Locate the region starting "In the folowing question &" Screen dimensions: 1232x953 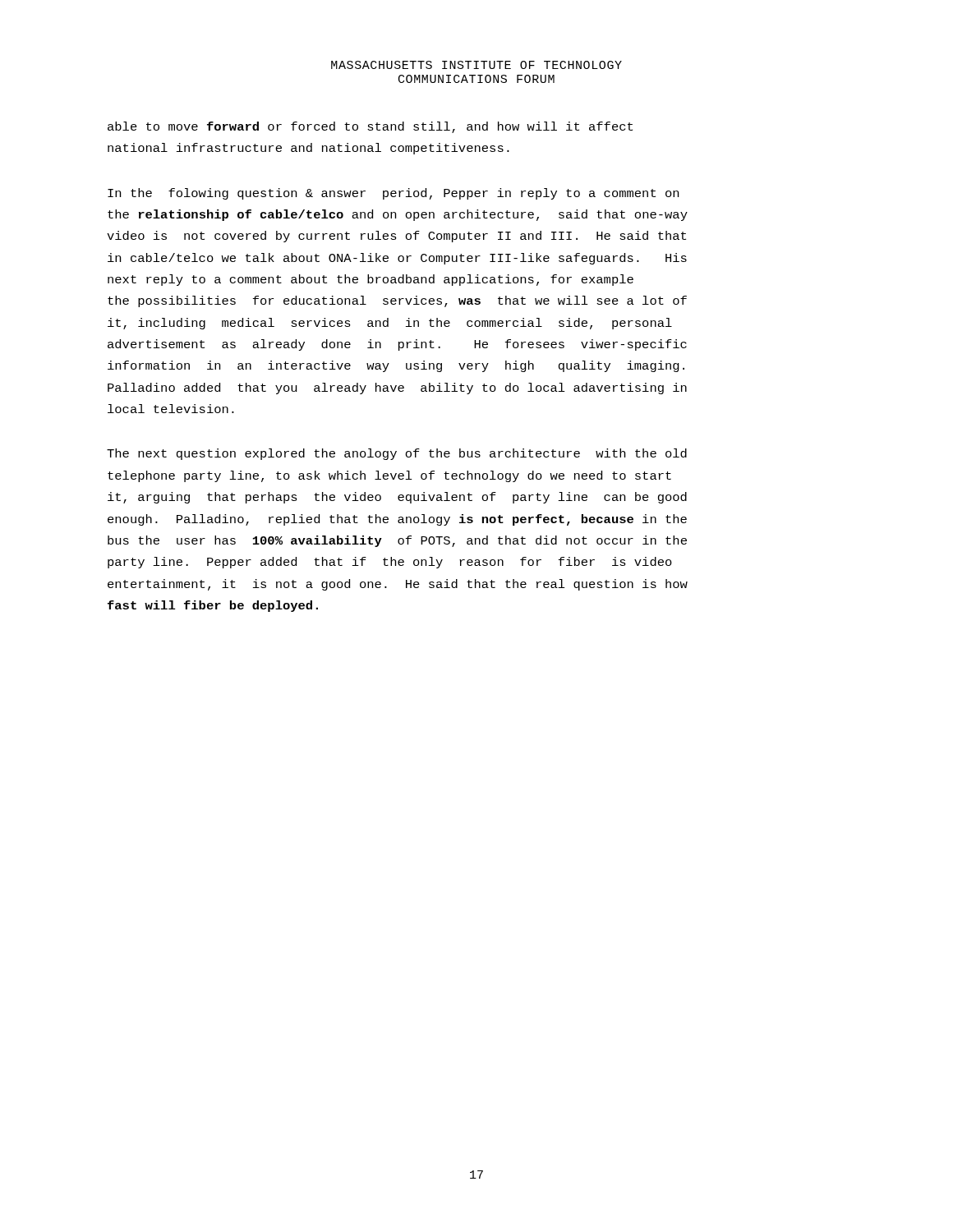point(397,302)
